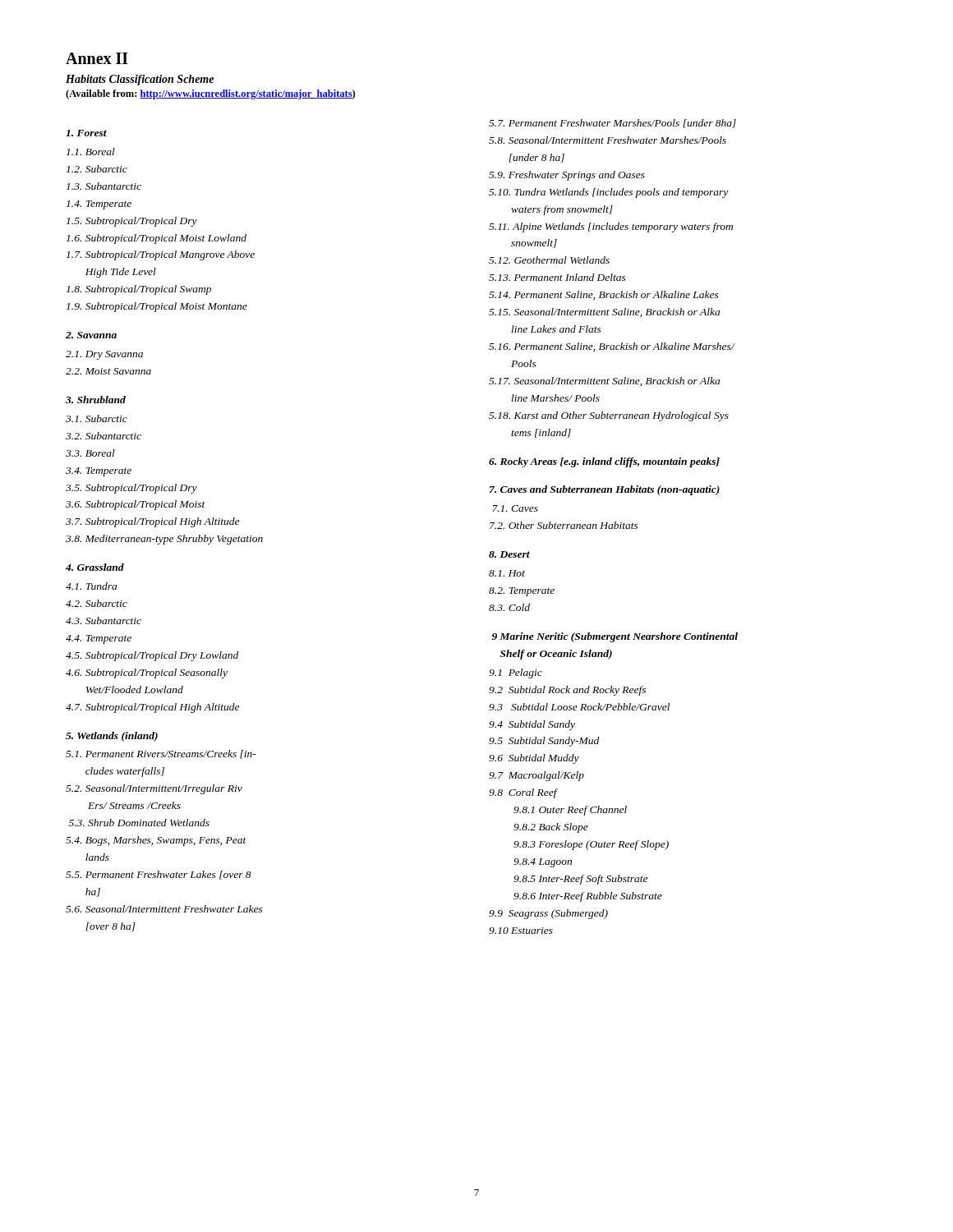Find the list item with the text "4.3. Subantarctic"
Screen dimensions: 1232x953
[x=104, y=620]
